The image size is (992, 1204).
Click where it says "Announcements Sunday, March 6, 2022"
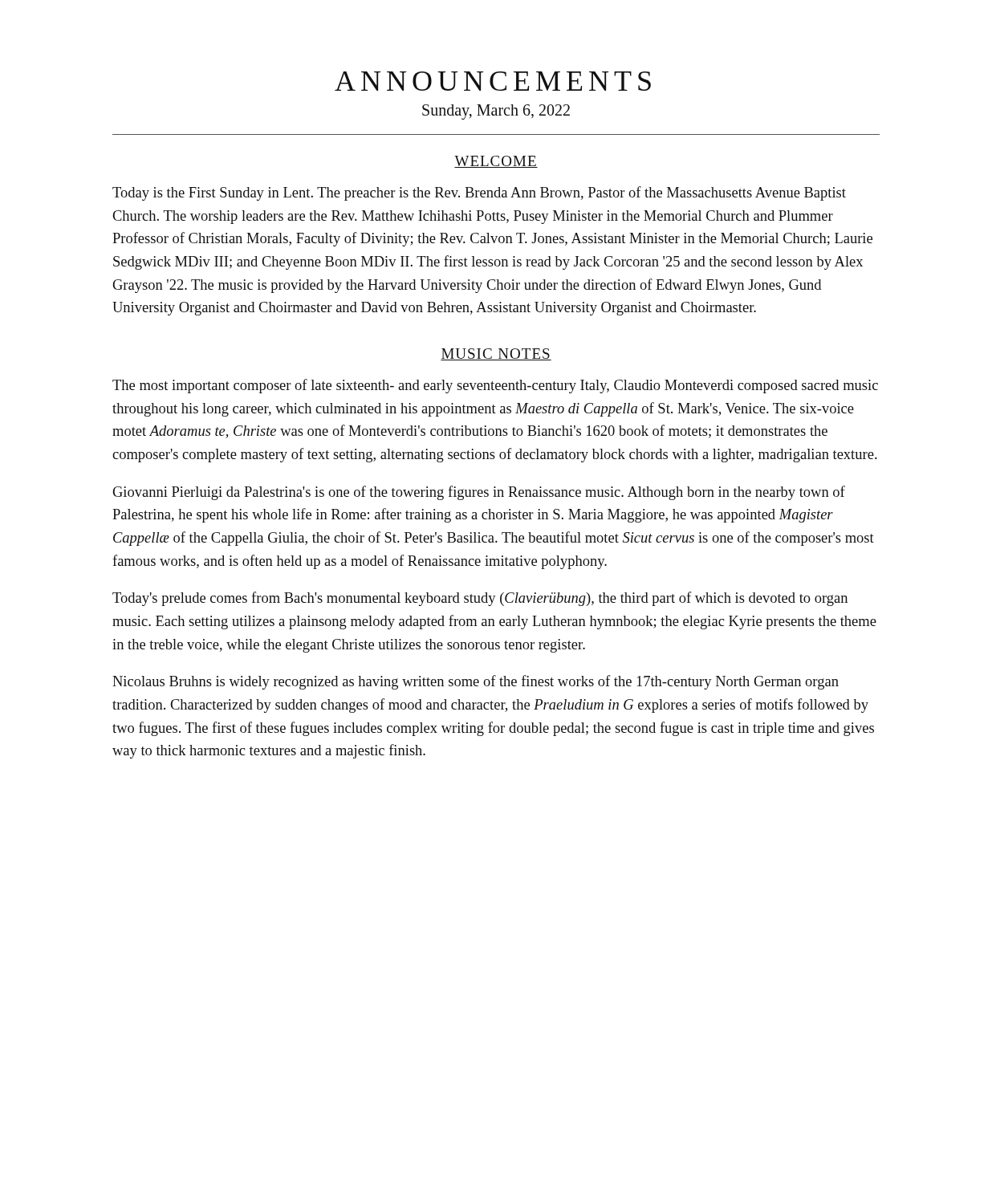click(x=496, y=92)
